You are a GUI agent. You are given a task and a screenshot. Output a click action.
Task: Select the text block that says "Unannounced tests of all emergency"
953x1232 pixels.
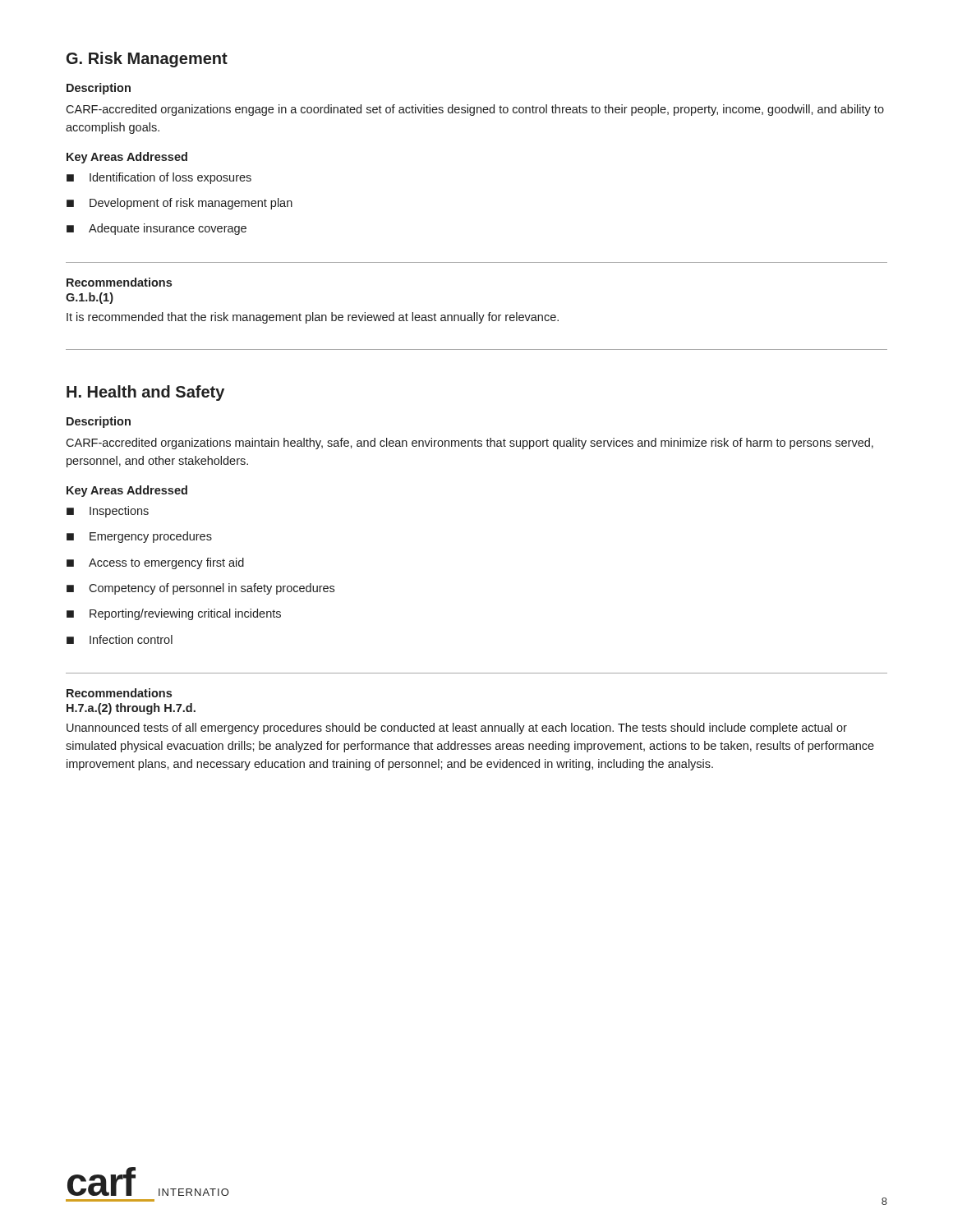(470, 746)
